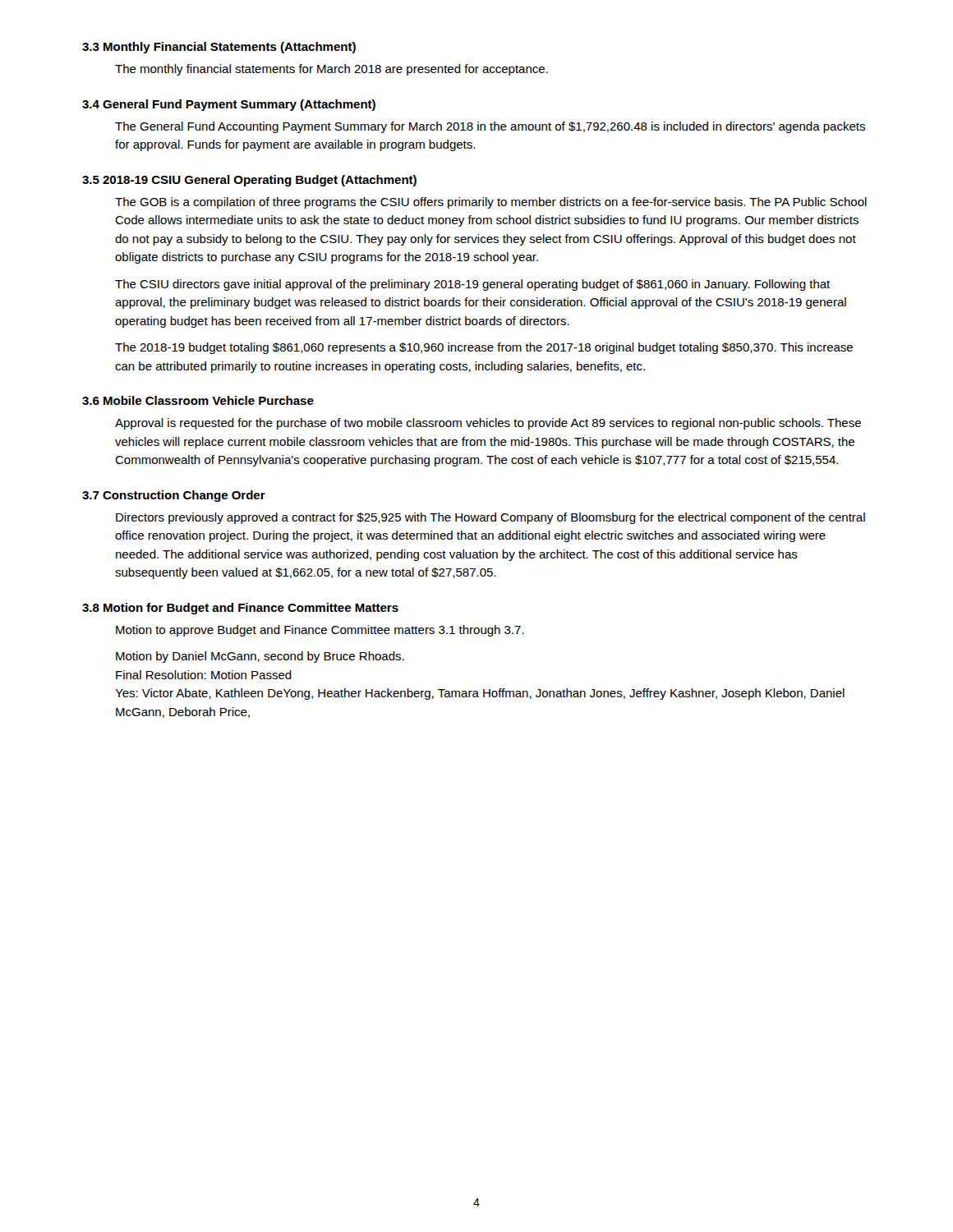The height and width of the screenshot is (1232, 953).
Task: Locate the section header that opens with "3.7 Construction Change"
Action: [174, 494]
